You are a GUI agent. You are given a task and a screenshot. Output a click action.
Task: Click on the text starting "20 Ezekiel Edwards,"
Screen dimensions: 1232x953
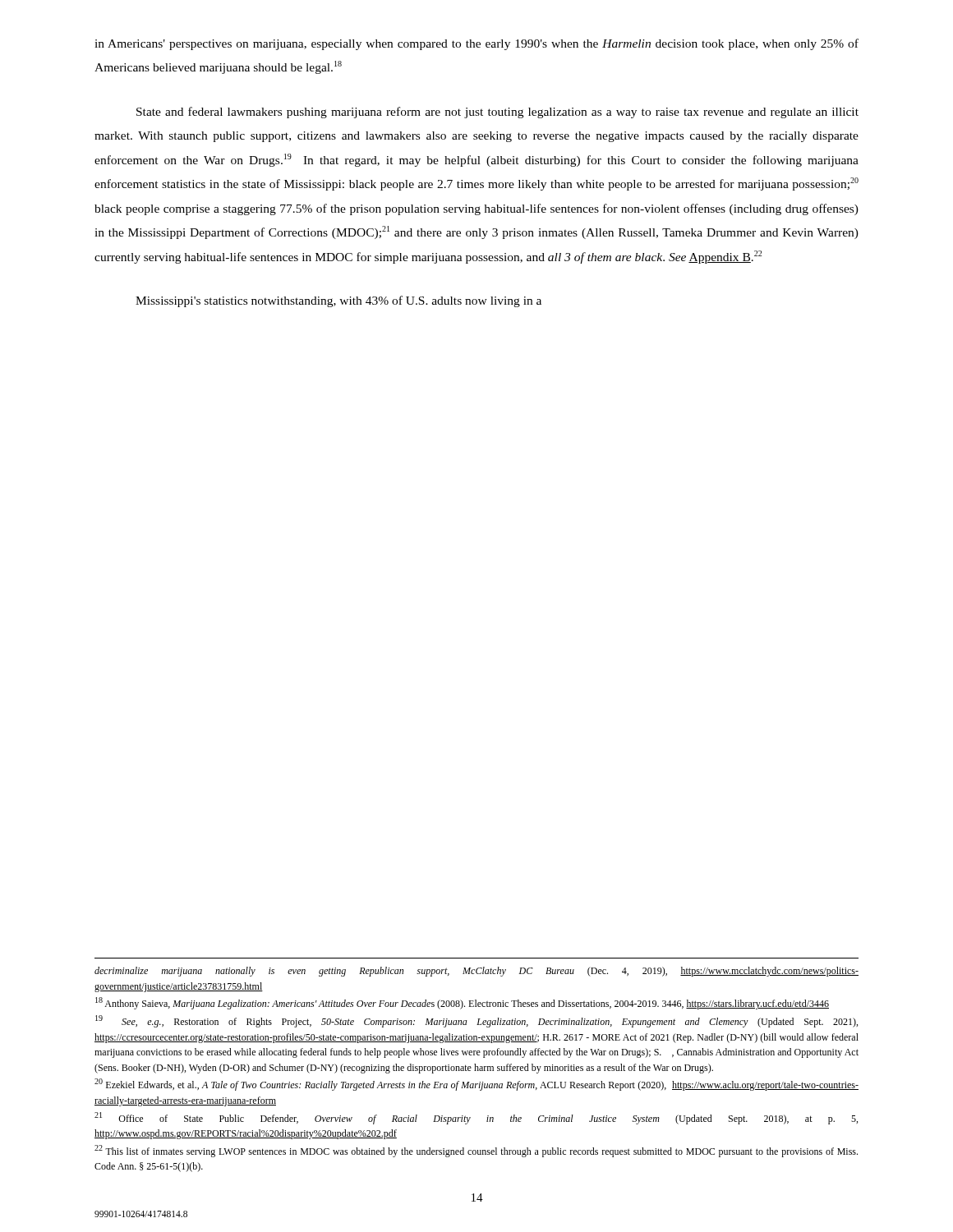pos(476,1092)
